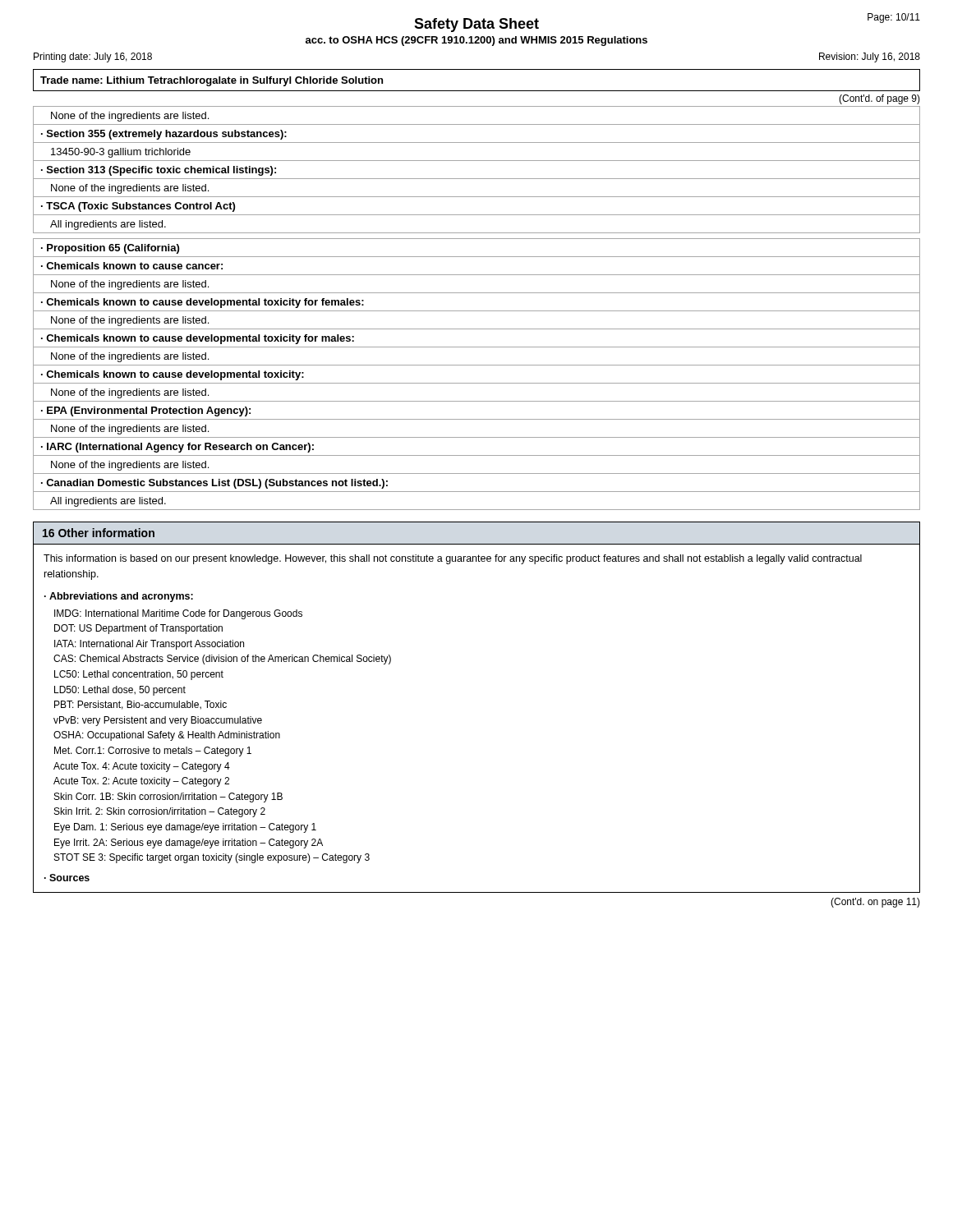Click where it says "· Proposition 65 (California)"

(476, 248)
